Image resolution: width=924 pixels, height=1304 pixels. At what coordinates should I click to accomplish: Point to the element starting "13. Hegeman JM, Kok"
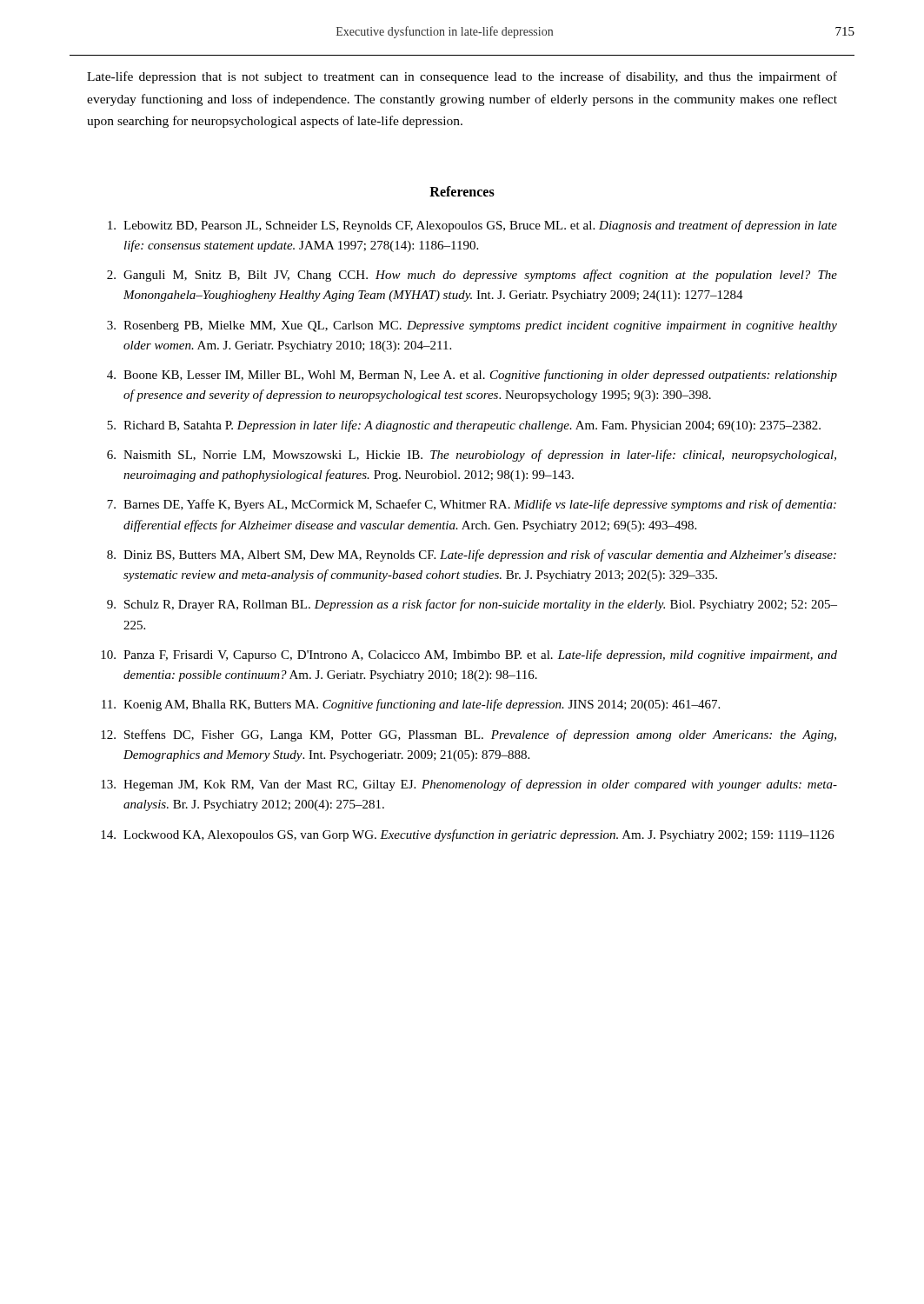coord(462,795)
